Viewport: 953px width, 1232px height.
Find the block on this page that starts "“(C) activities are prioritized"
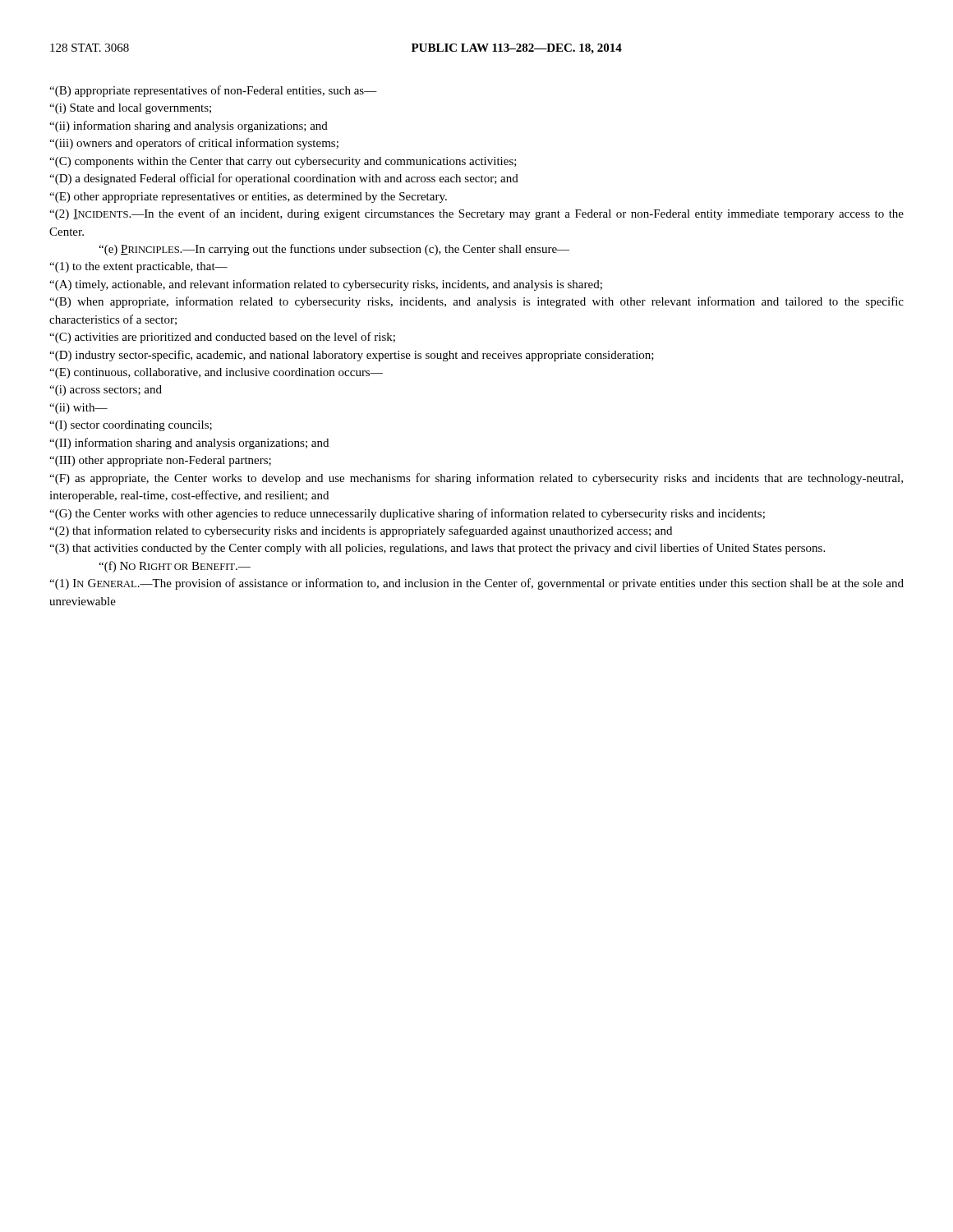pyautogui.click(x=223, y=337)
